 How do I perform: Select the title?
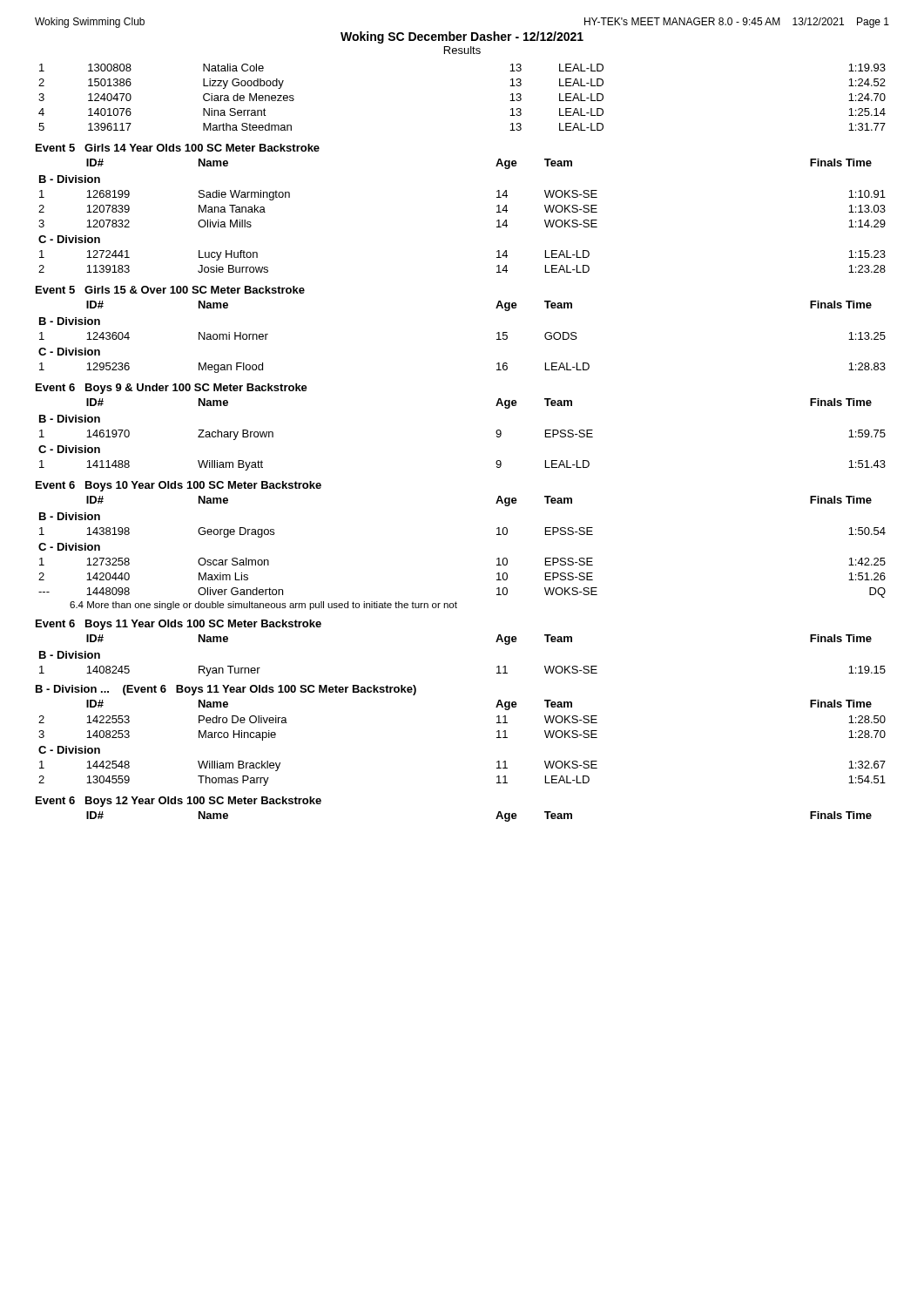pos(462,37)
